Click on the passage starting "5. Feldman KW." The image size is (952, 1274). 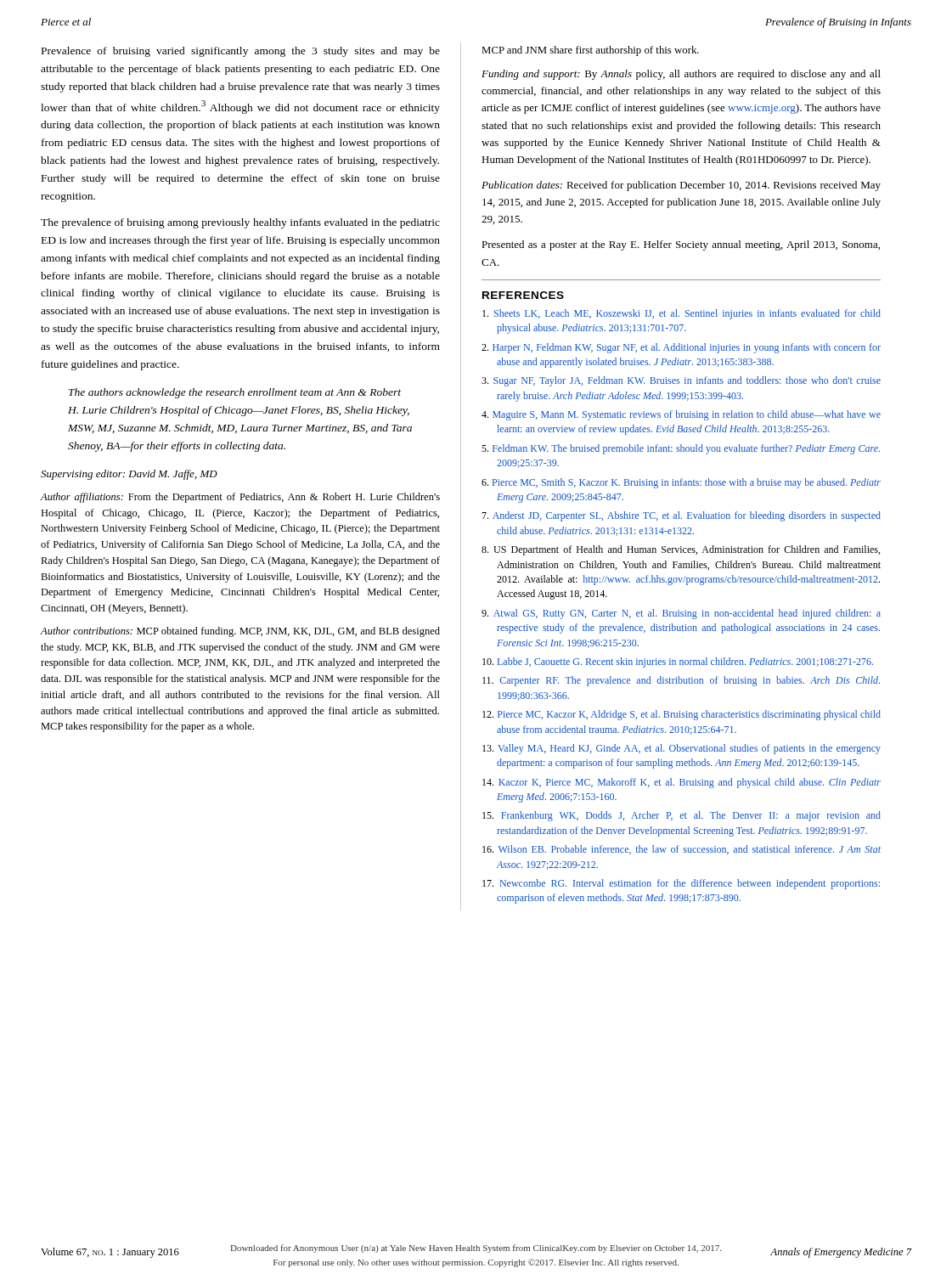(681, 456)
